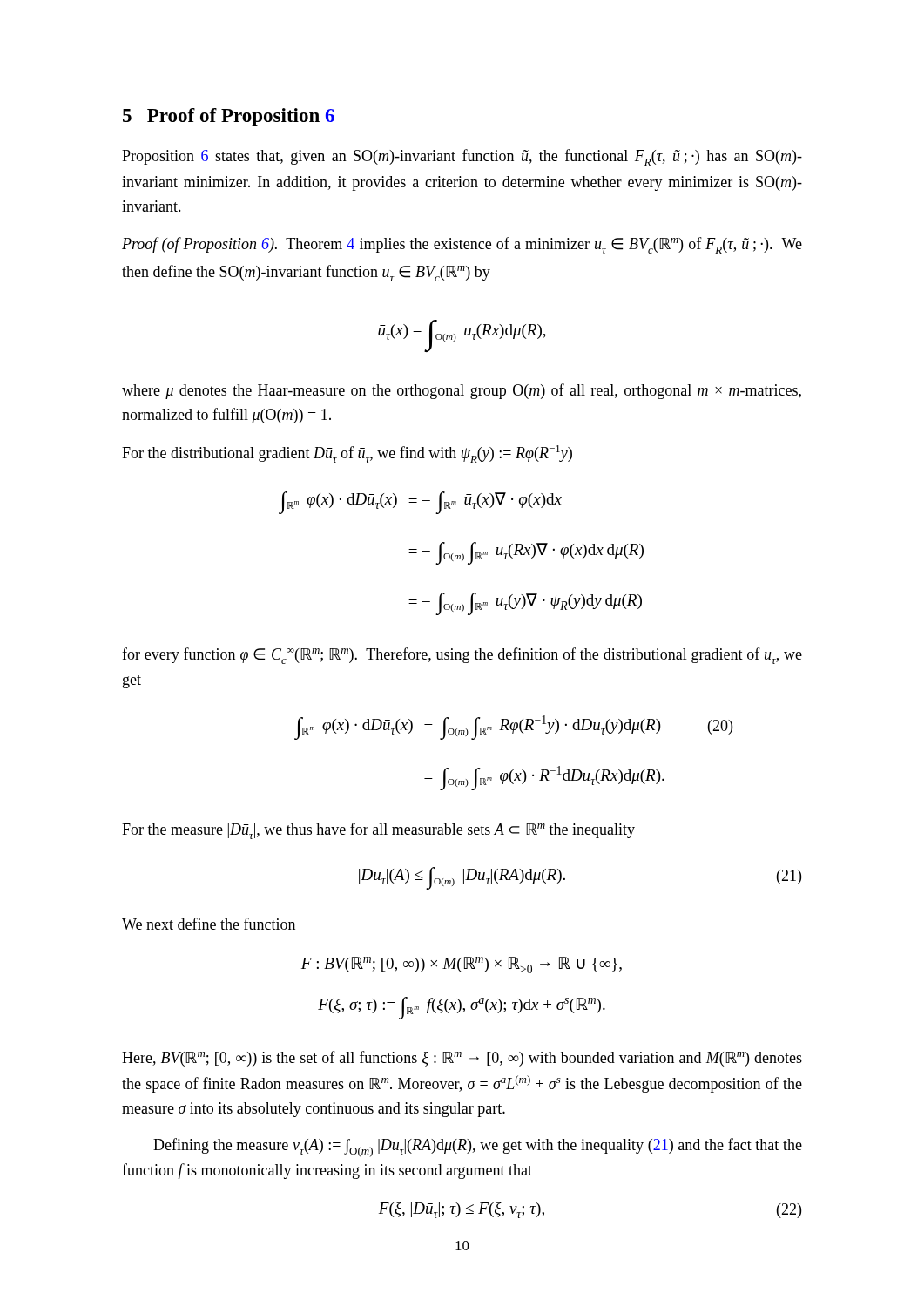Image resolution: width=924 pixels, height=1307 pixels.
Task: Find "5 Proof of Proposition 6" on this page
Action: 228,115
